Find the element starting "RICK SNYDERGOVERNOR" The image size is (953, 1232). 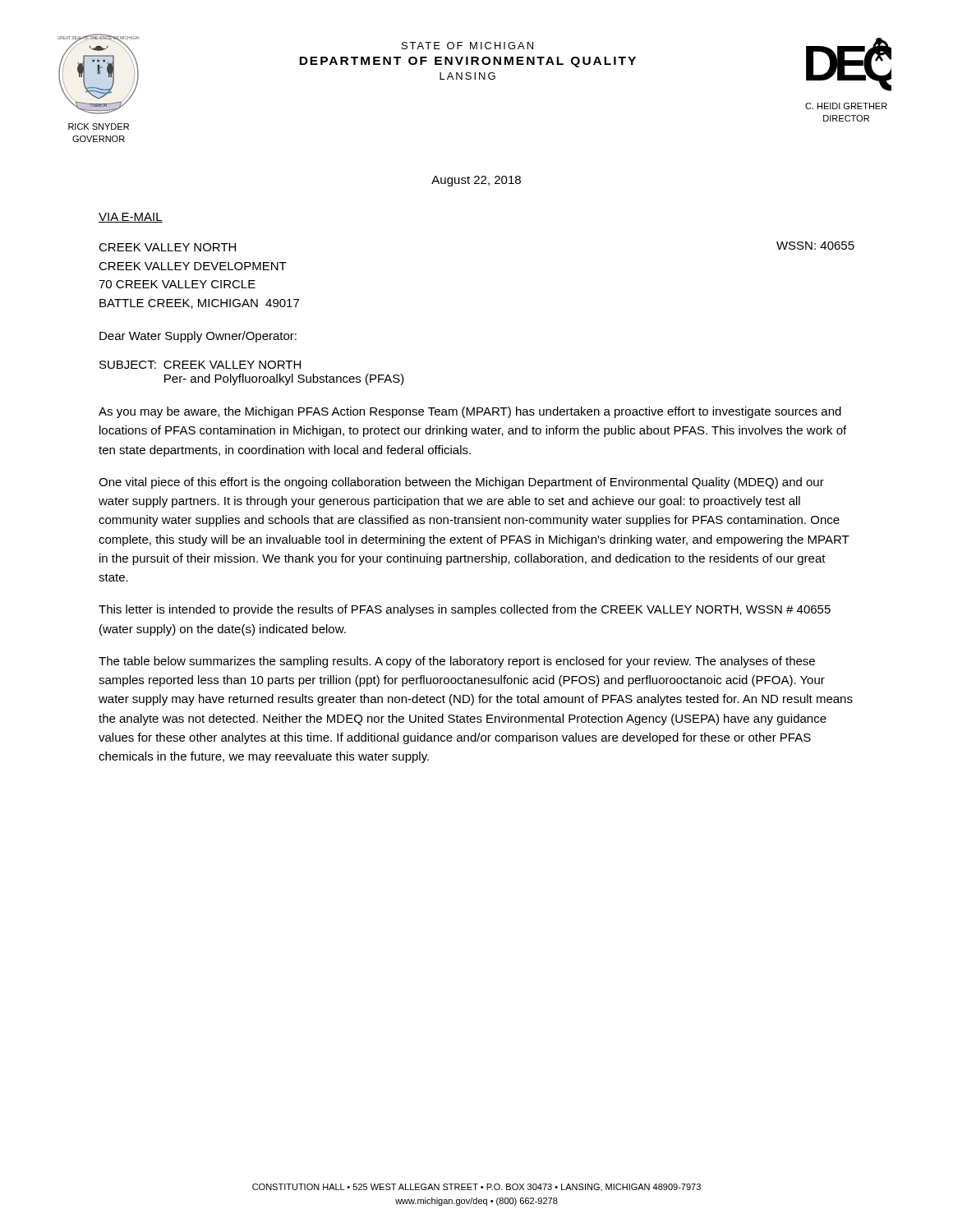point(99,133)
